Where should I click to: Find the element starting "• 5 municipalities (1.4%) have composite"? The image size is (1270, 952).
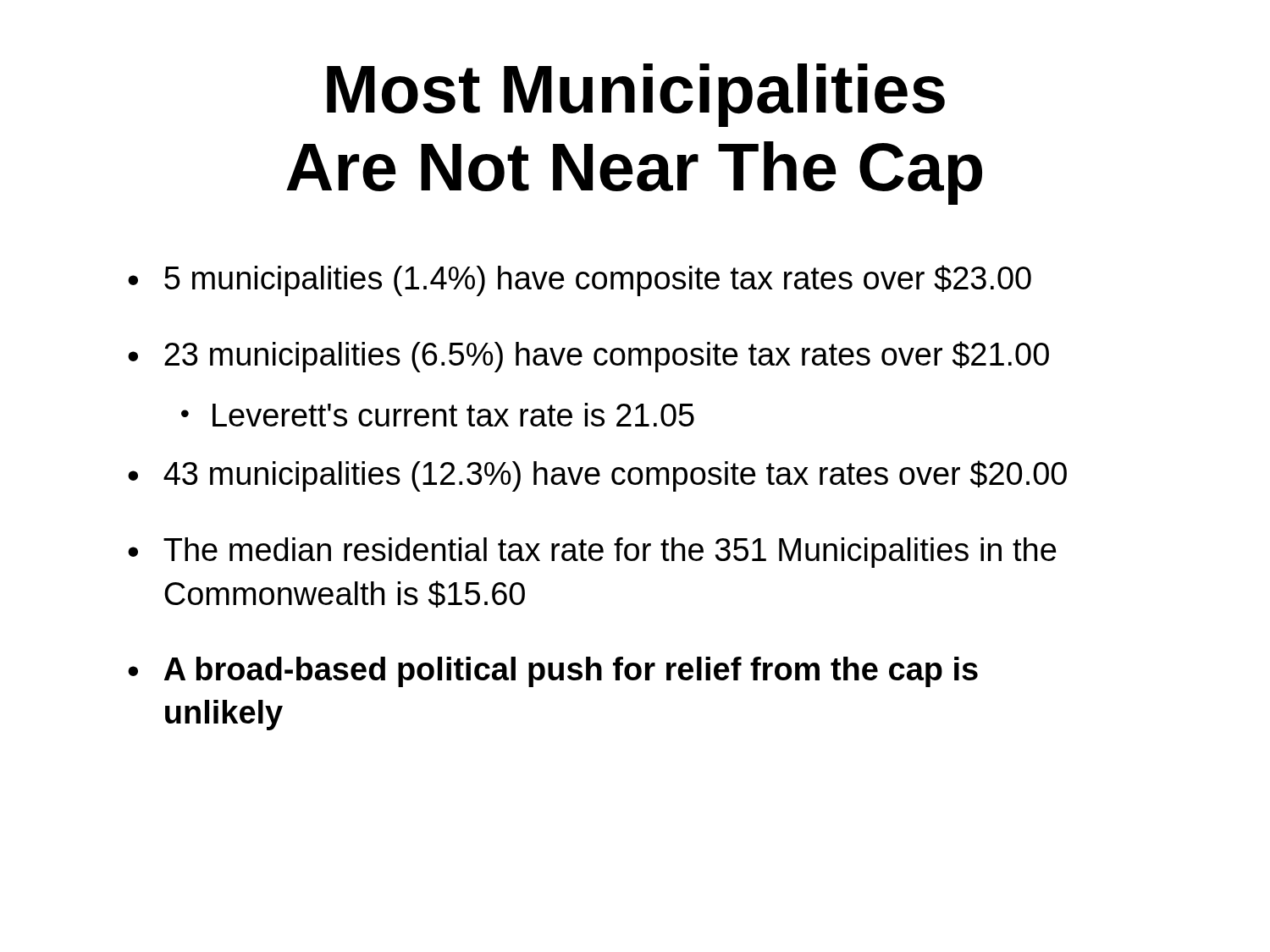click(580, 279)
